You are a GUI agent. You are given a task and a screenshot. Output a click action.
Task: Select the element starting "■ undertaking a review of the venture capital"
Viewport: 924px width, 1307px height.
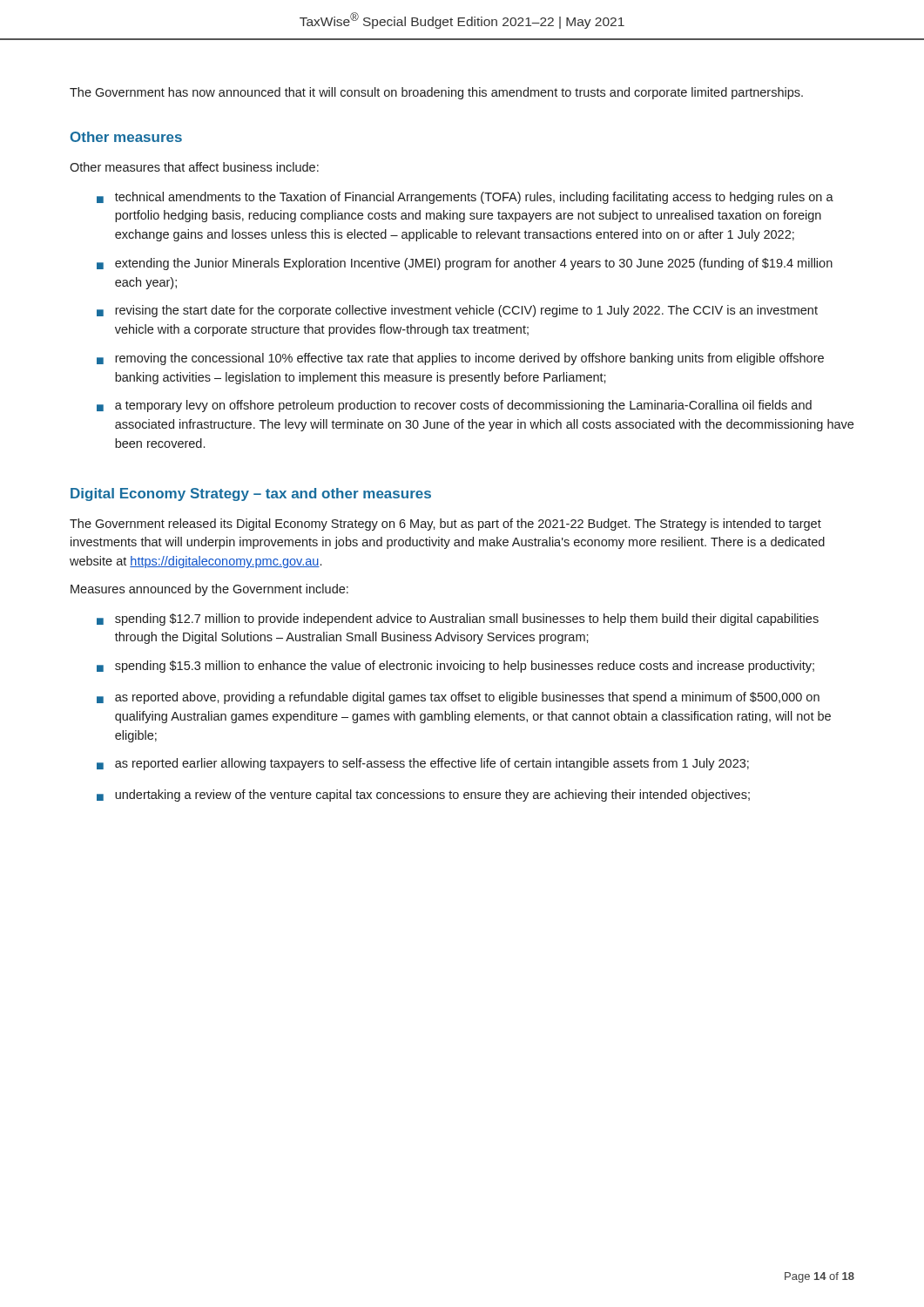click(x=475, y=797)
